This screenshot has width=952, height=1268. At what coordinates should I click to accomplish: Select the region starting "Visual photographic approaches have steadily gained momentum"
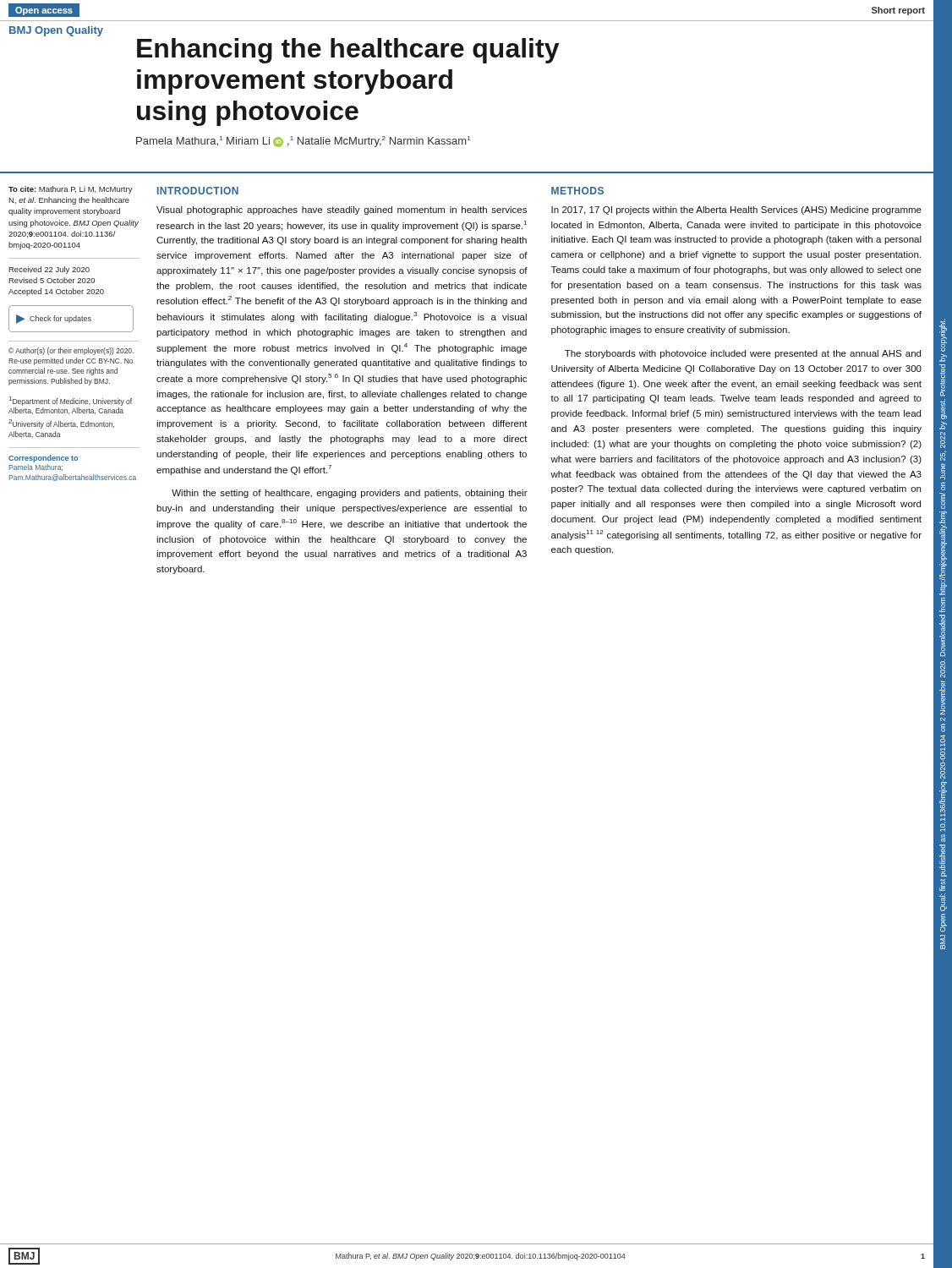pyautogui.click(x=342, y=339)
